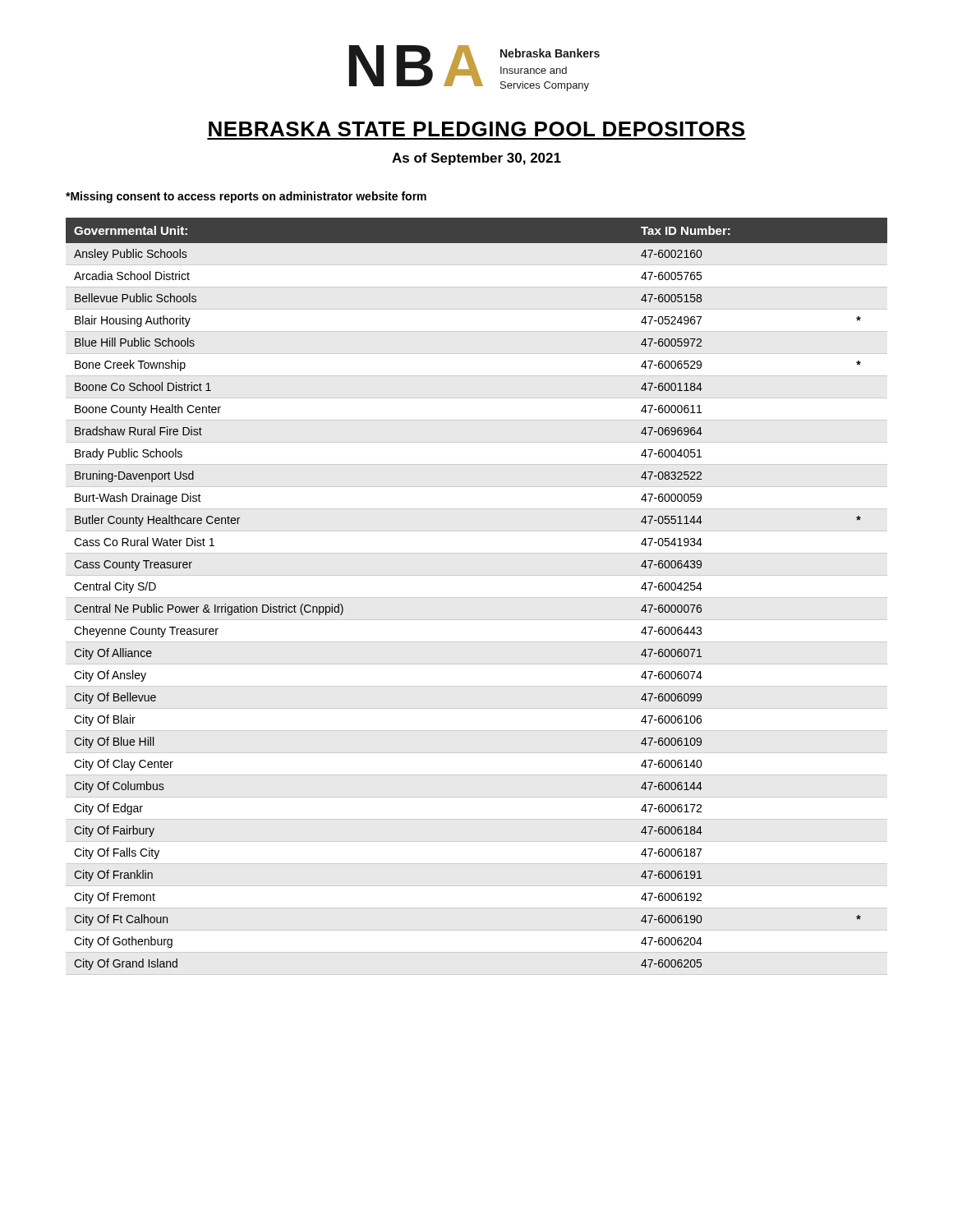Point to the title beginning "NEBRASKA STATE PLEDGING"

476,129
